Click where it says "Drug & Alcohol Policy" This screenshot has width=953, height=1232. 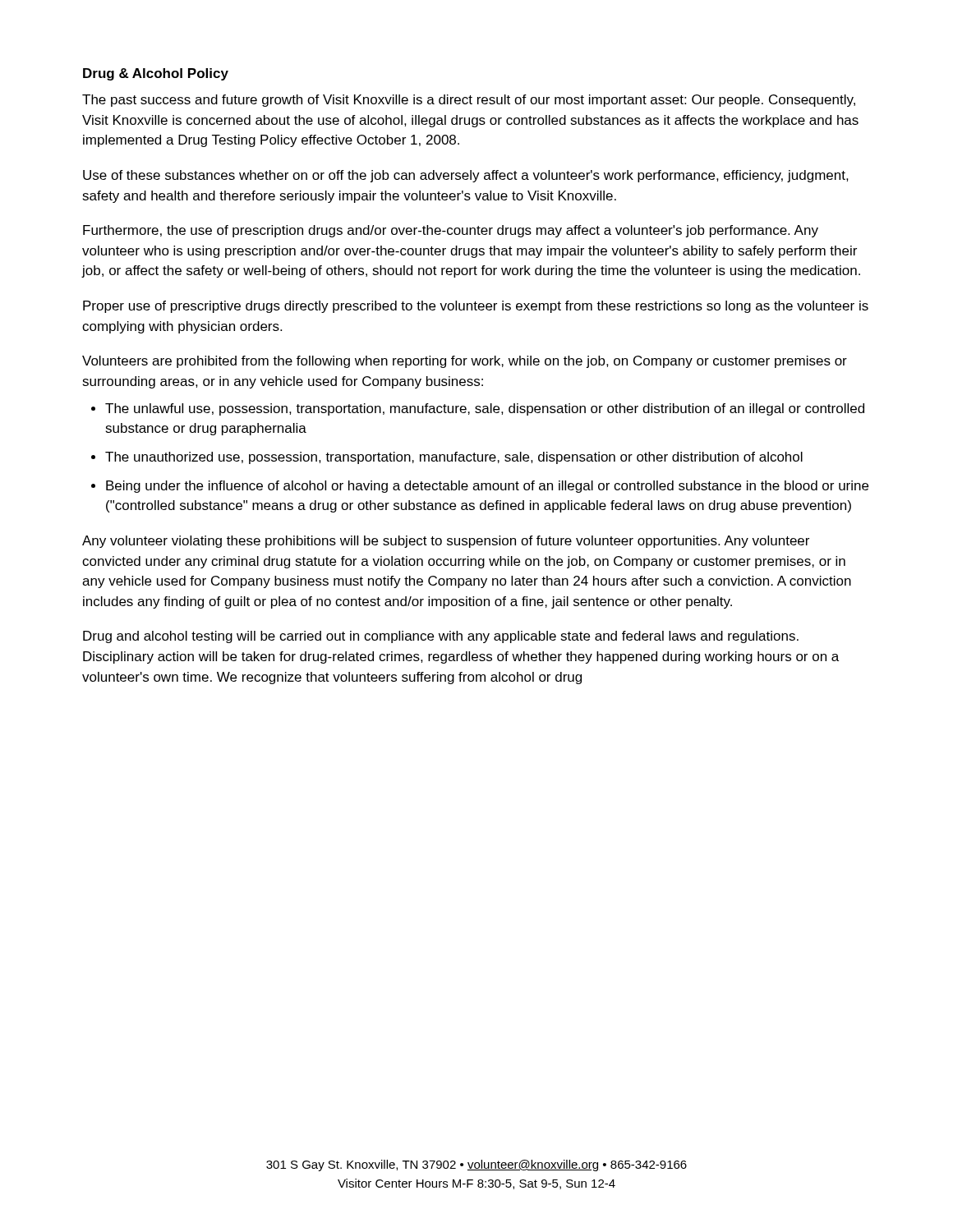[x=155, y=73]
